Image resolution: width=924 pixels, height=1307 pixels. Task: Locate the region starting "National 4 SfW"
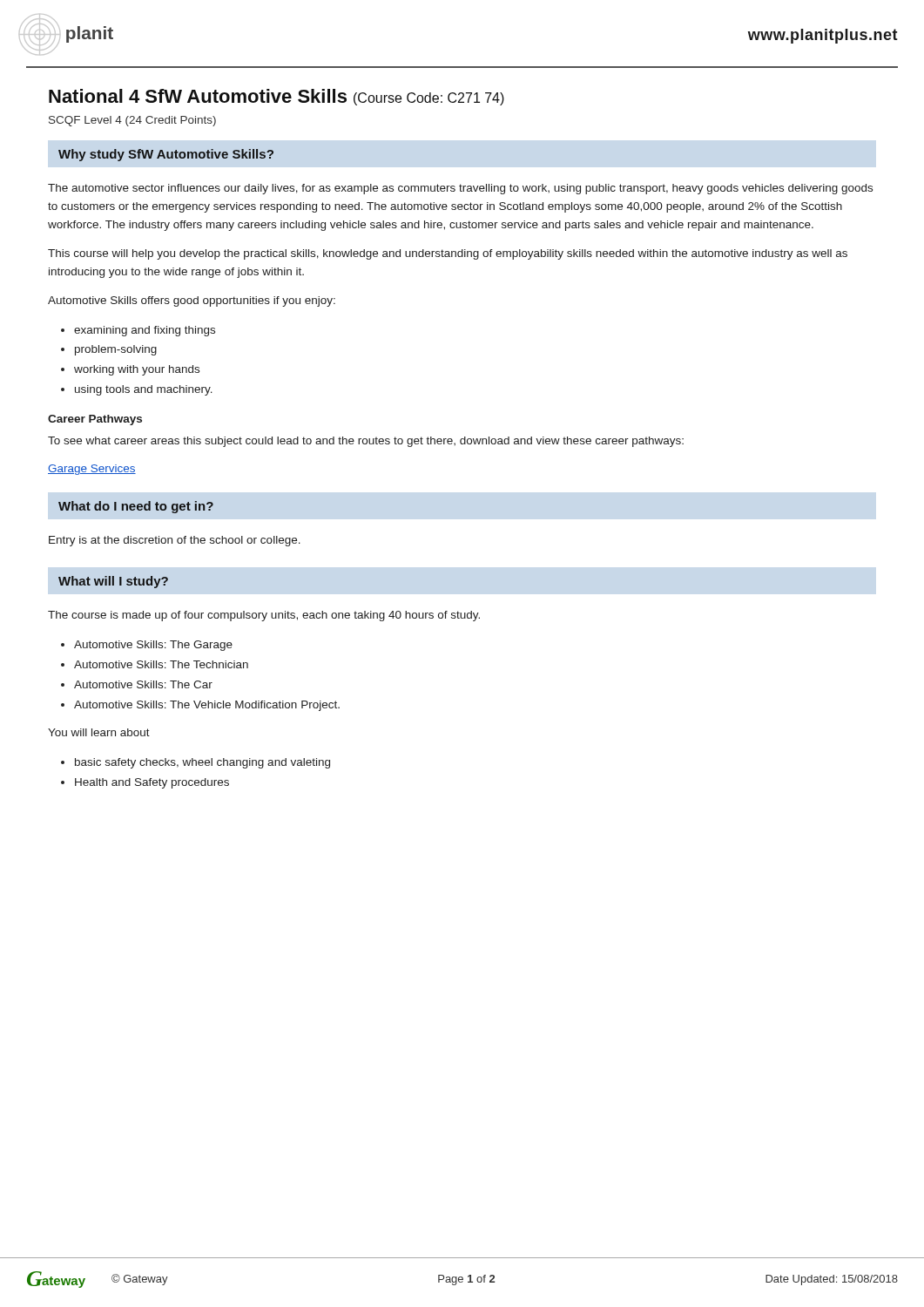276,96
